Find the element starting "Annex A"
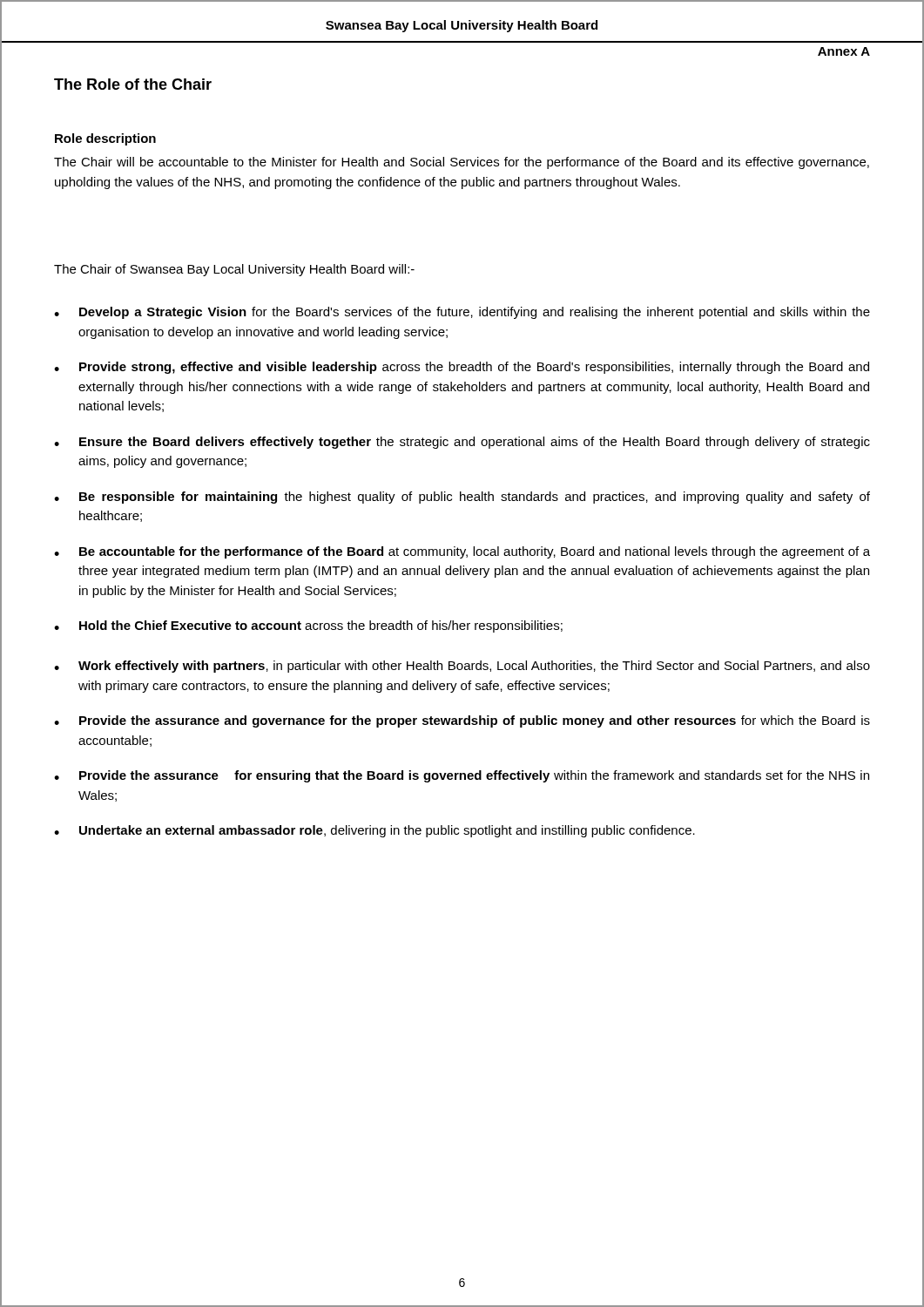The height and width of the screenshot is (1307, 924). click(x=844, y=51)
